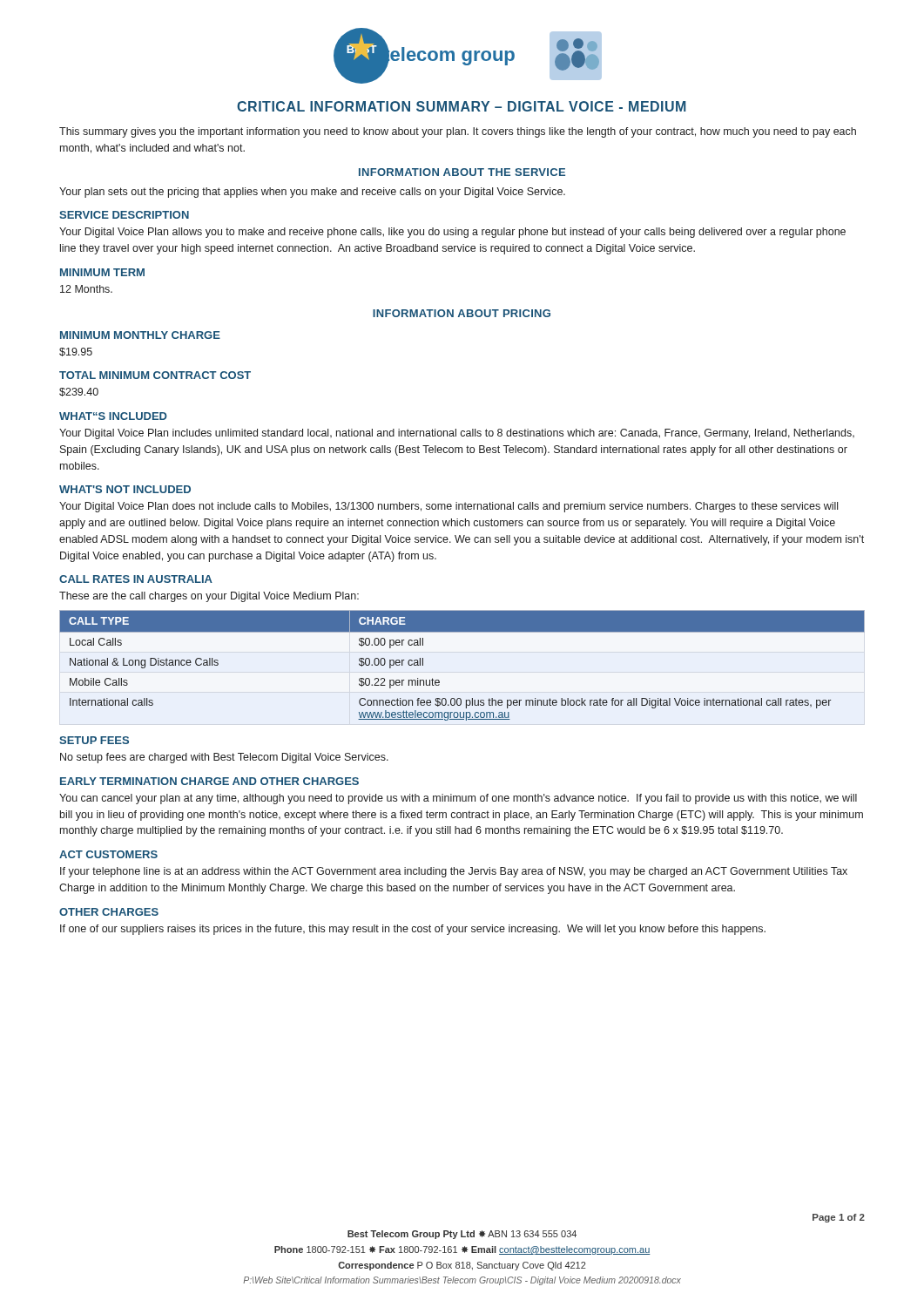Screen dimensions: 1307x924
Task: Locate the block of text that opens with "These are the"
Action: (x=209, y=596)
